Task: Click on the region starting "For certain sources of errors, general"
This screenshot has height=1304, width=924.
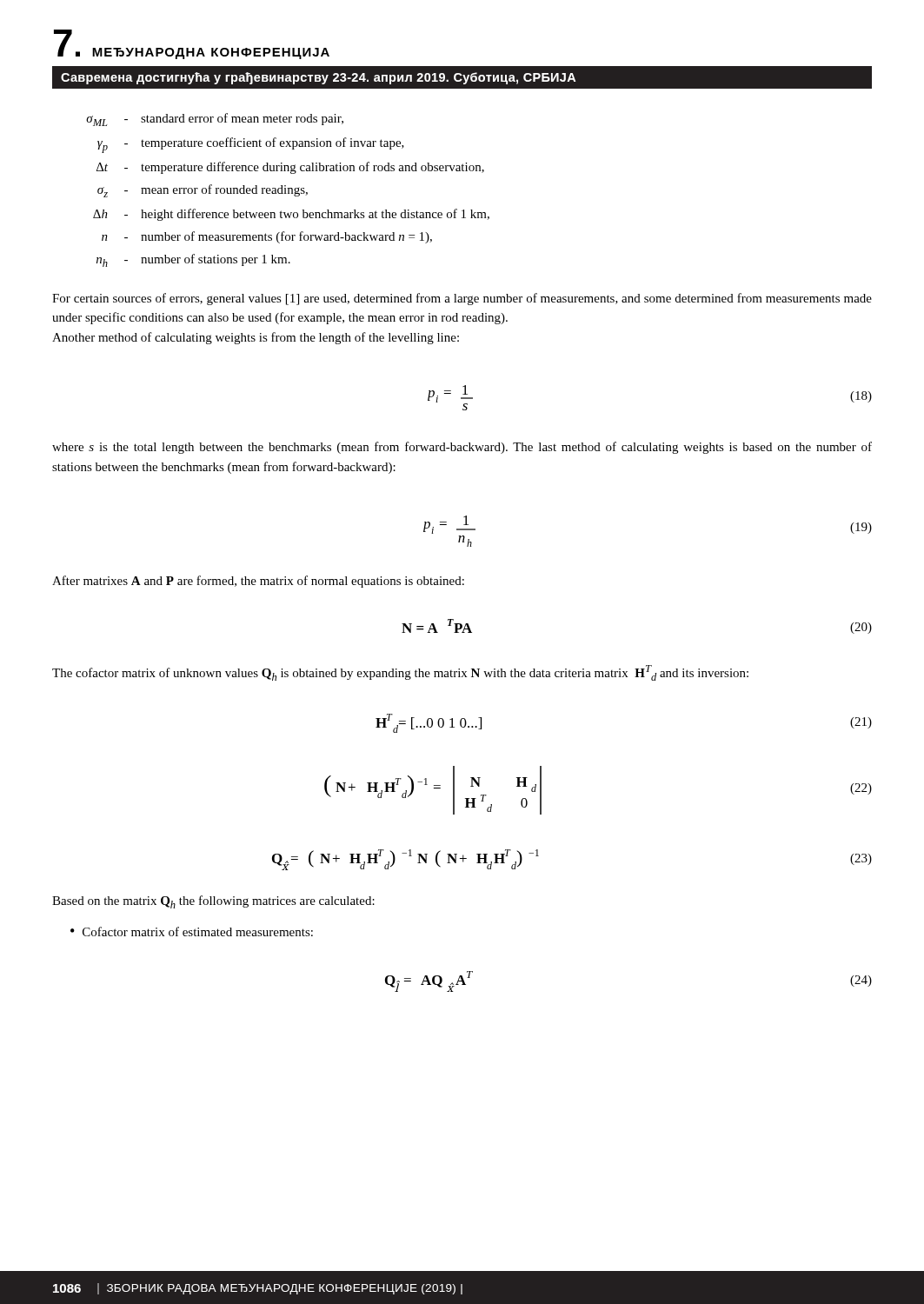Action: coord(462,318)
